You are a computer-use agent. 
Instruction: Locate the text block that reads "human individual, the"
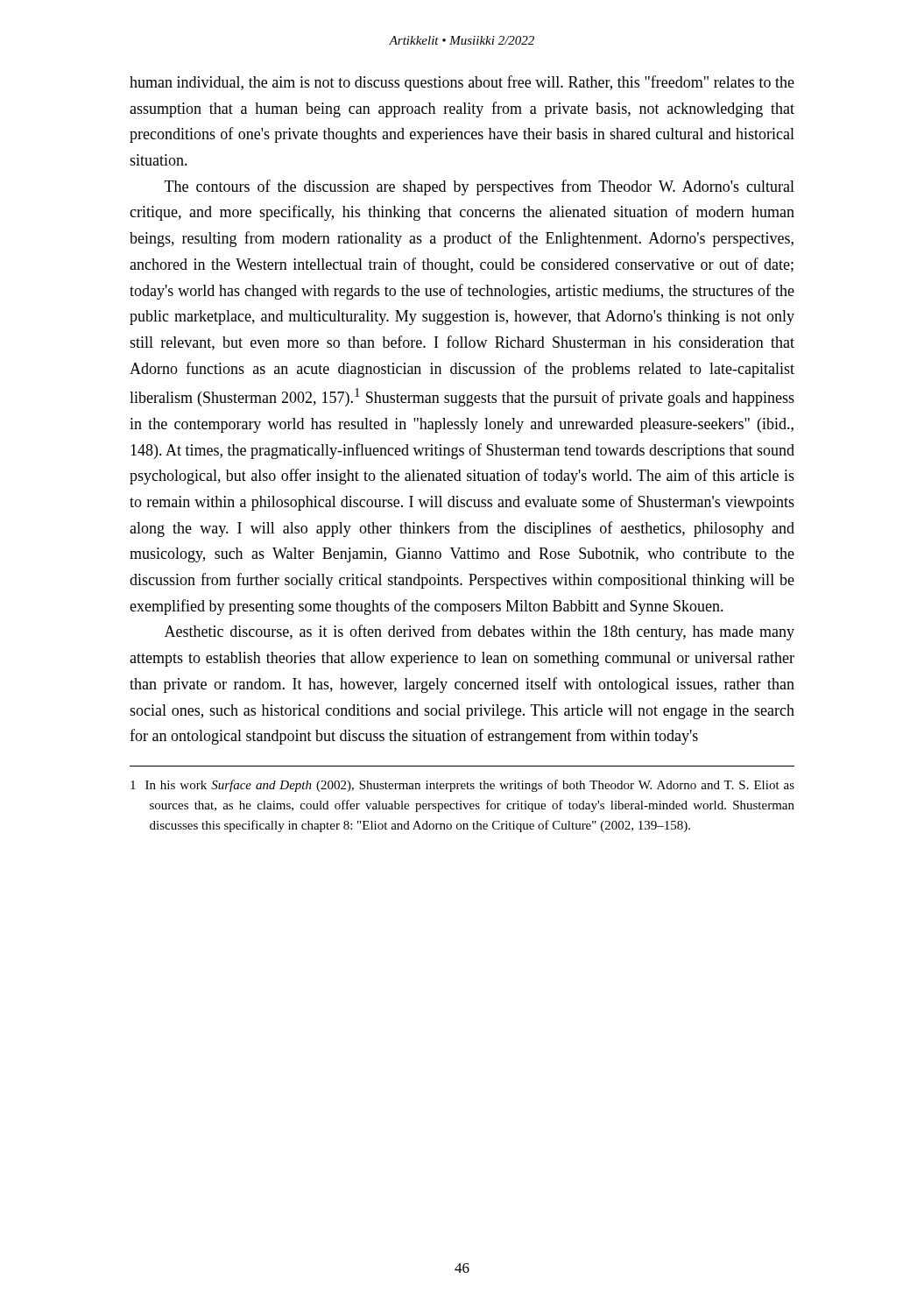[x=462, y=410]
